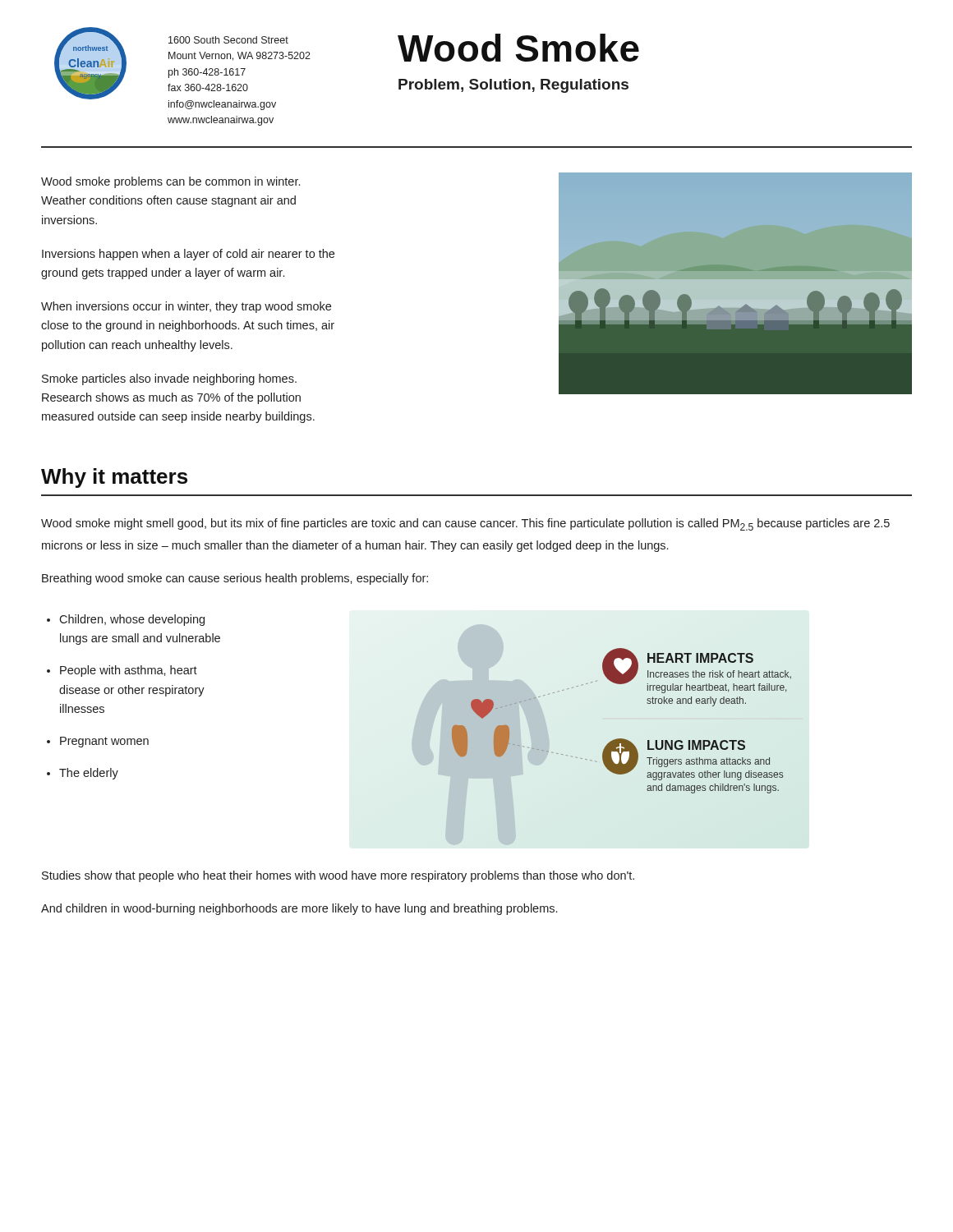This screenshot has height=1232, width=953.
Task: Click where it says "Wood Smoke"
Action: coord(519,48)
